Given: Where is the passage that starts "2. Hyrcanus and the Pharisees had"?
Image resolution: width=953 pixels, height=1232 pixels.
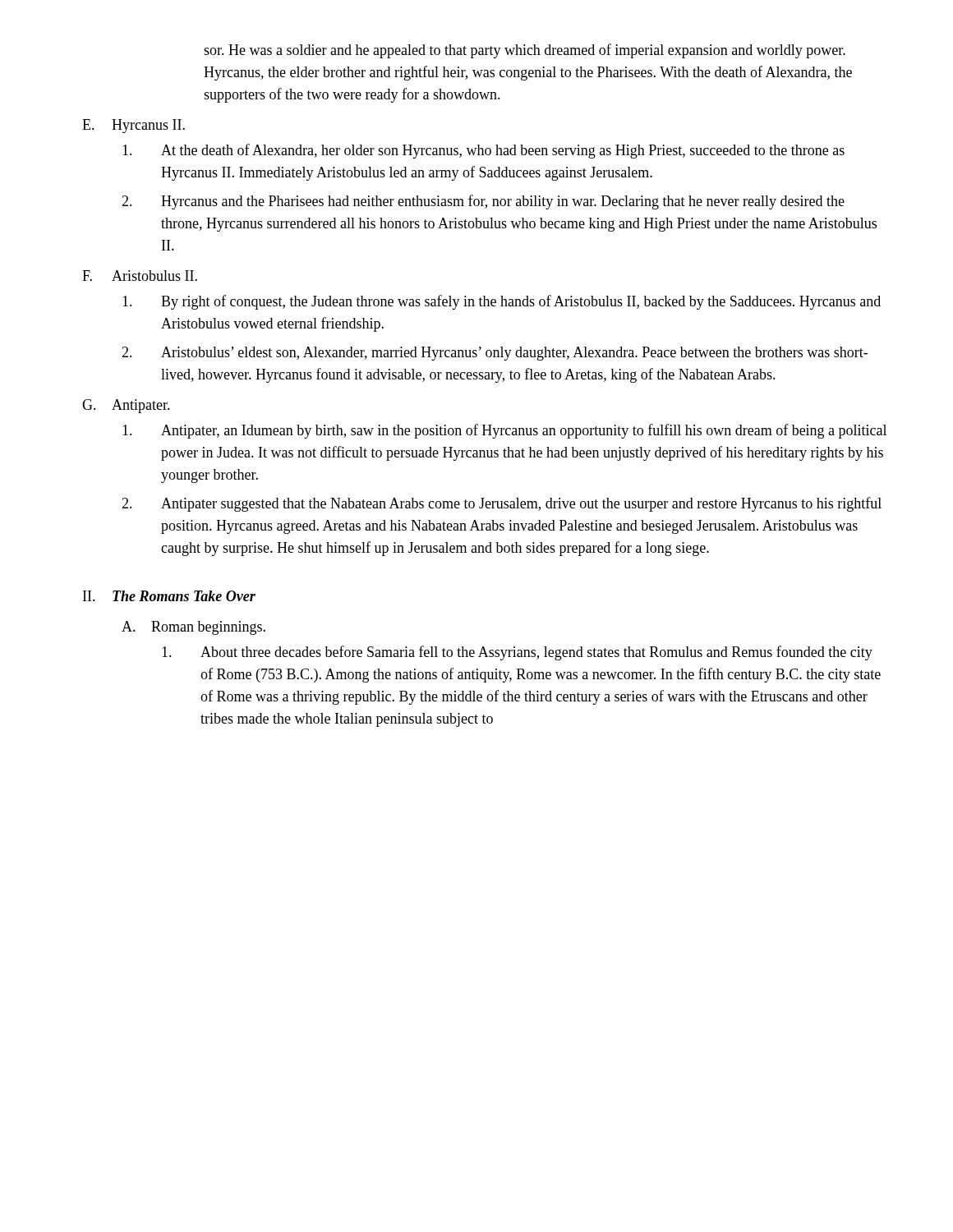Looking at the screenshot, I should [504, 224].
